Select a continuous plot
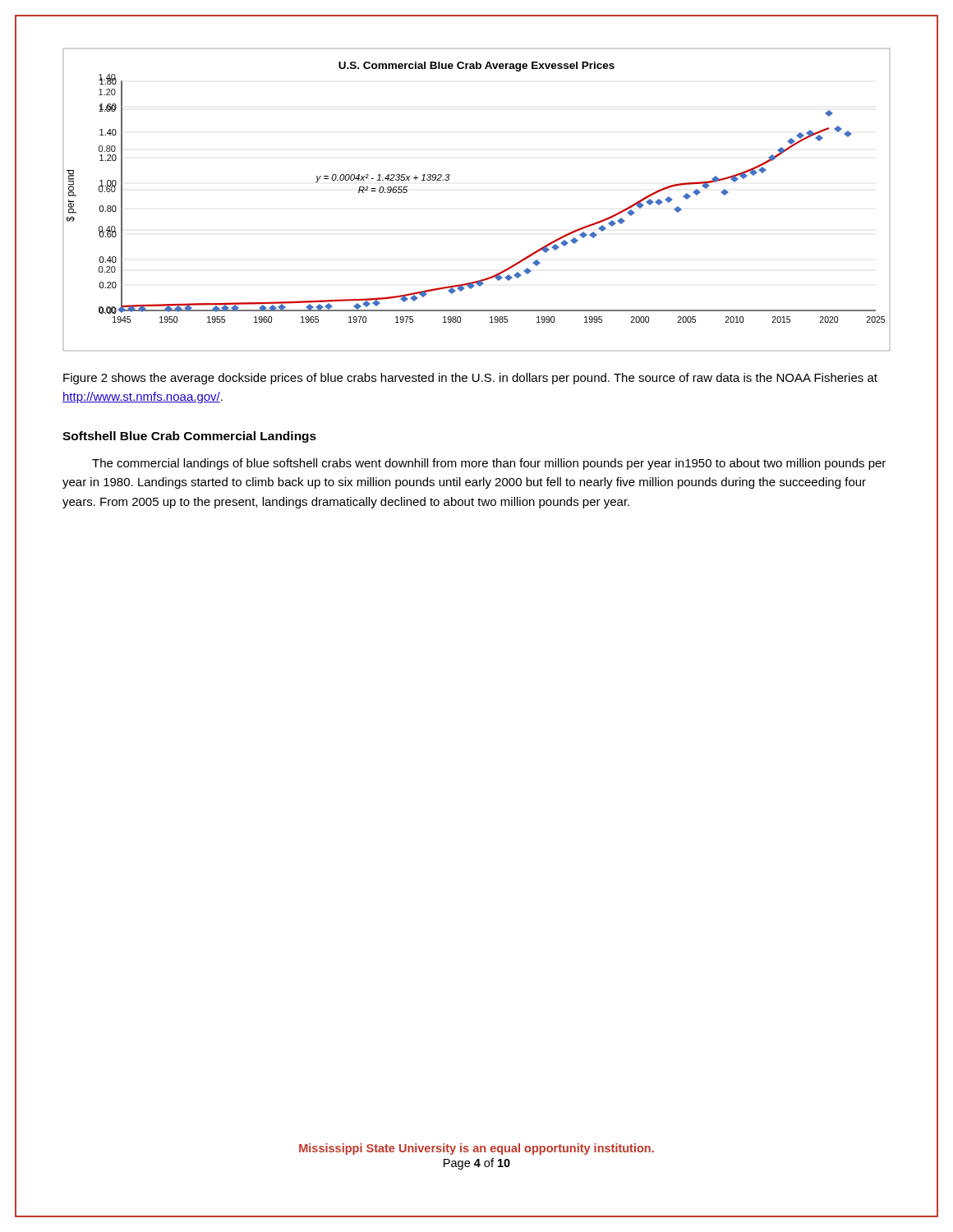953x1232 pixels. click(x=476, y=201)
